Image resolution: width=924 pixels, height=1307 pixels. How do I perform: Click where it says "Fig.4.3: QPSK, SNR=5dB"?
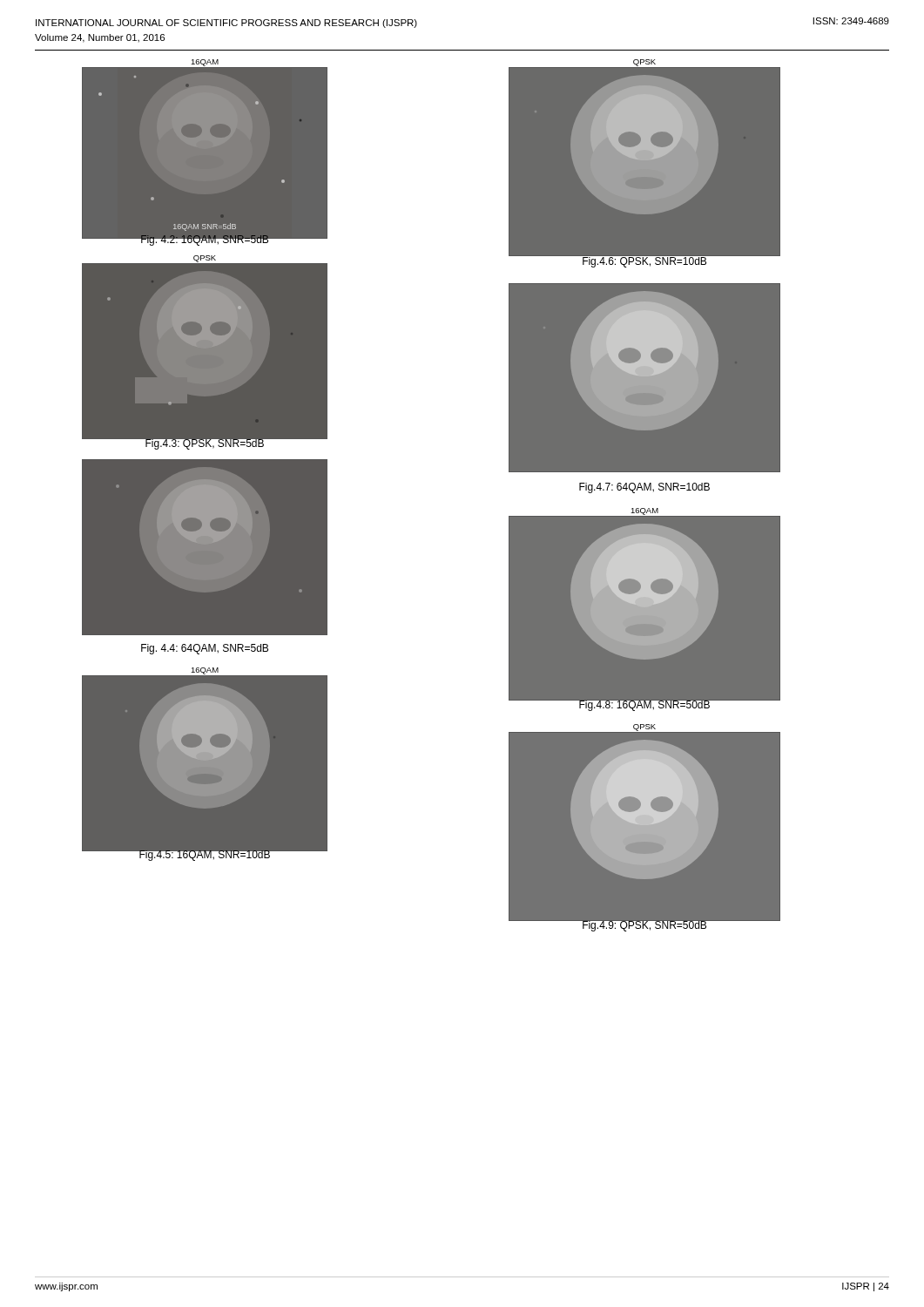tap(205, 444)
